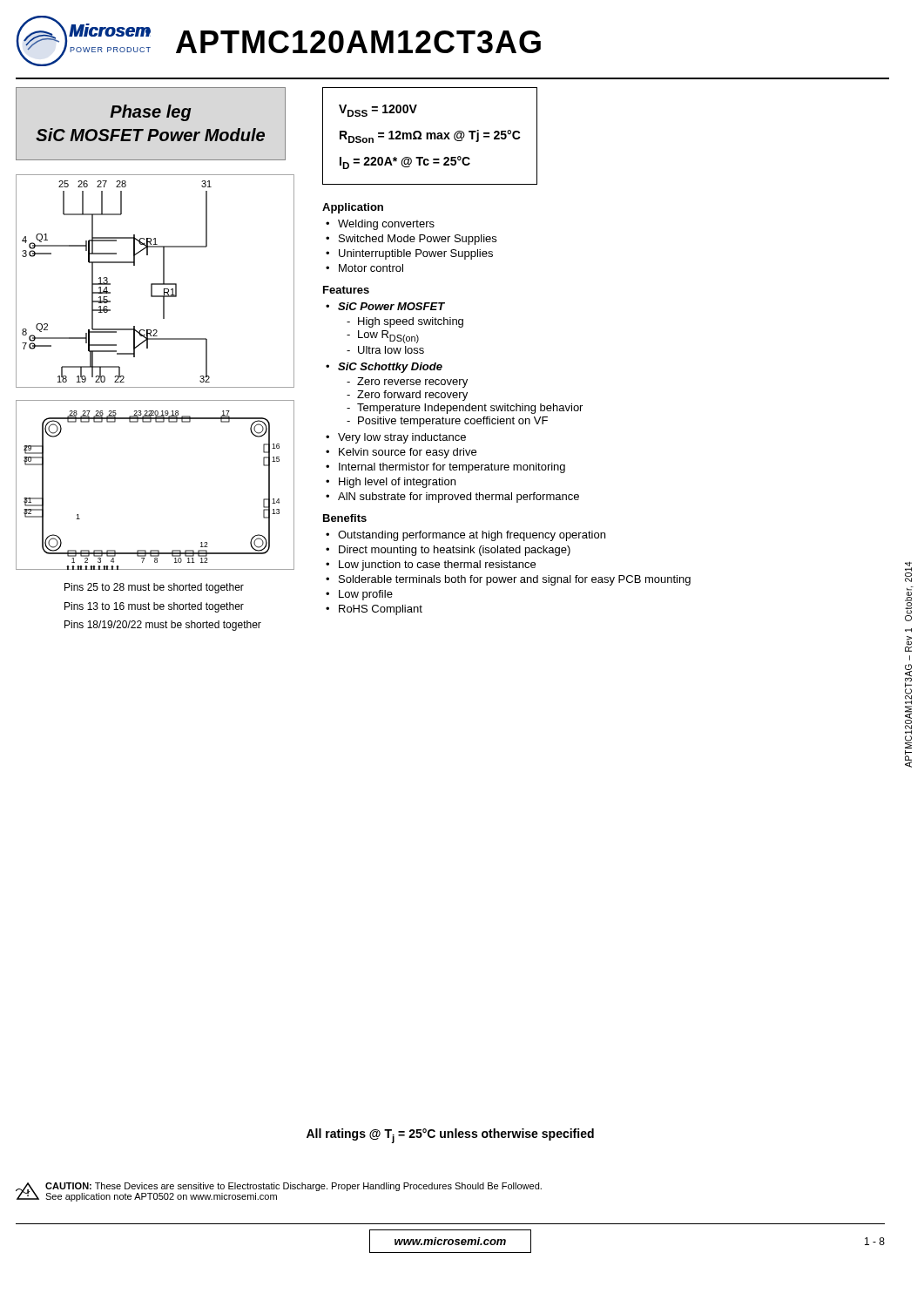
Task: Find the element starting "•AlN substrate for improved thermal performance"
Action: tap(453, 496)
